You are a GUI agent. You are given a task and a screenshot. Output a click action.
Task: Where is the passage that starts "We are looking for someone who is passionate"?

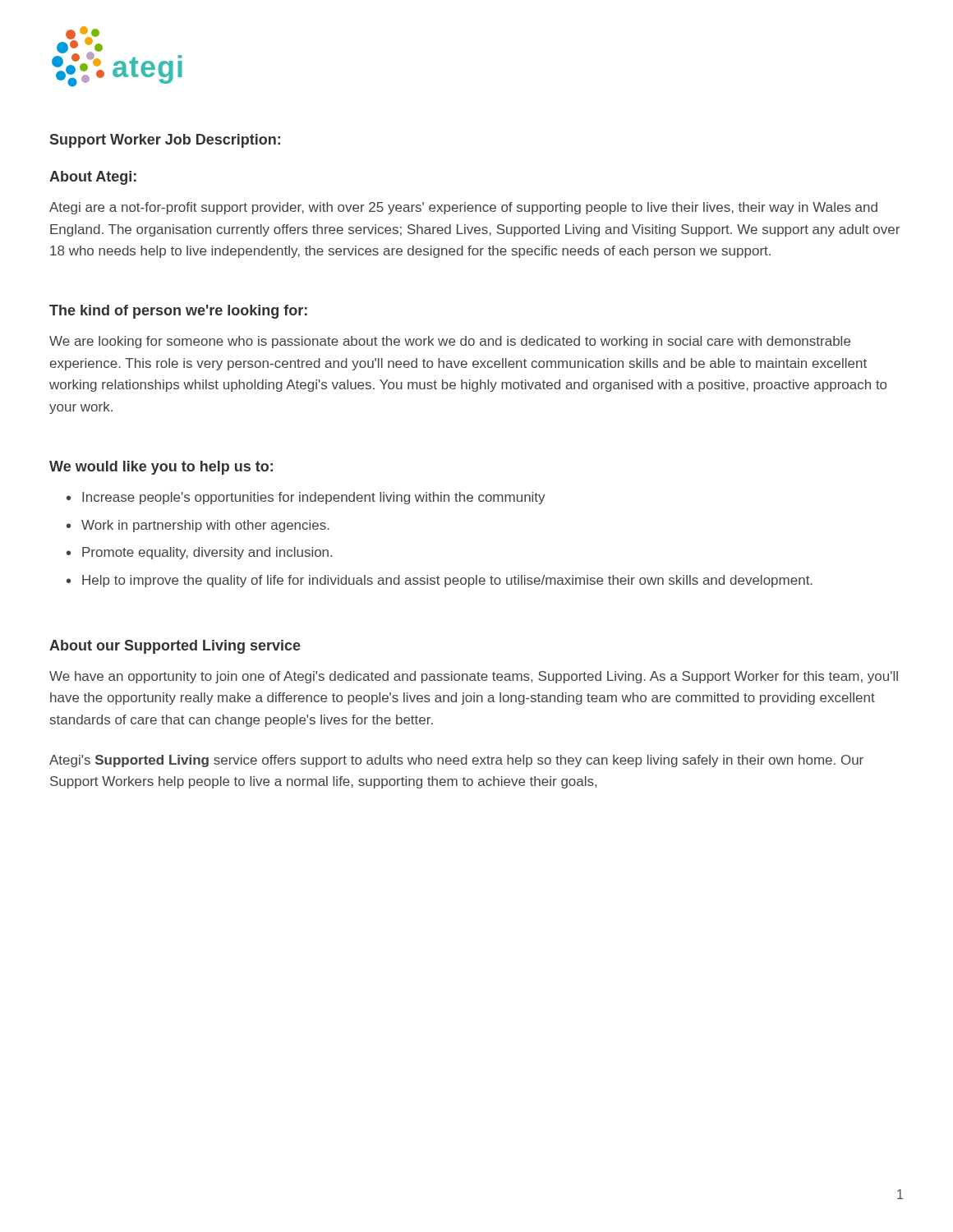[x=468, y=374]
